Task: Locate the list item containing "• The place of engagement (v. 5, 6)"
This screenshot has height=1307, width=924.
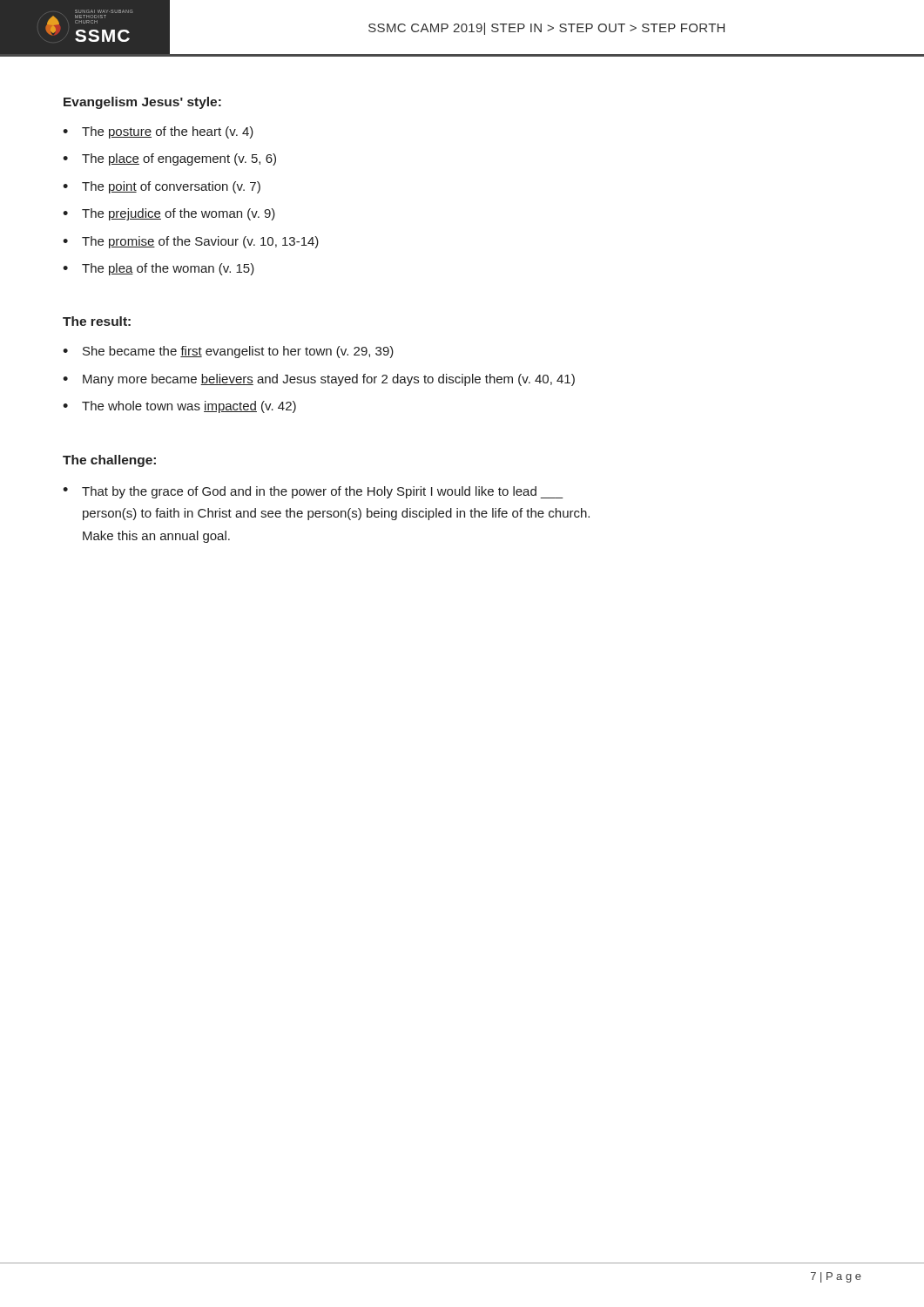Action: coord(169,159)
